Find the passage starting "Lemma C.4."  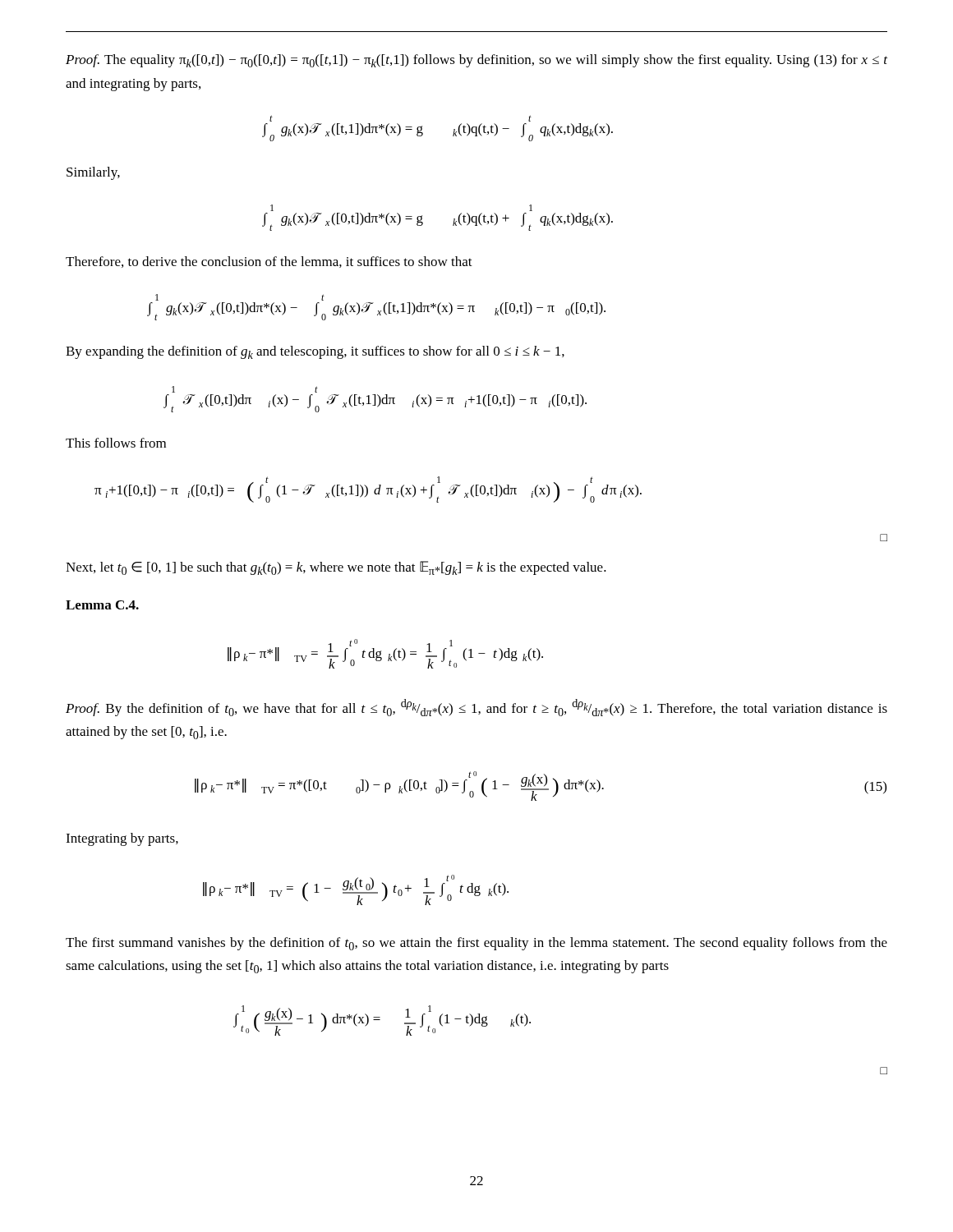coord(102,605)
